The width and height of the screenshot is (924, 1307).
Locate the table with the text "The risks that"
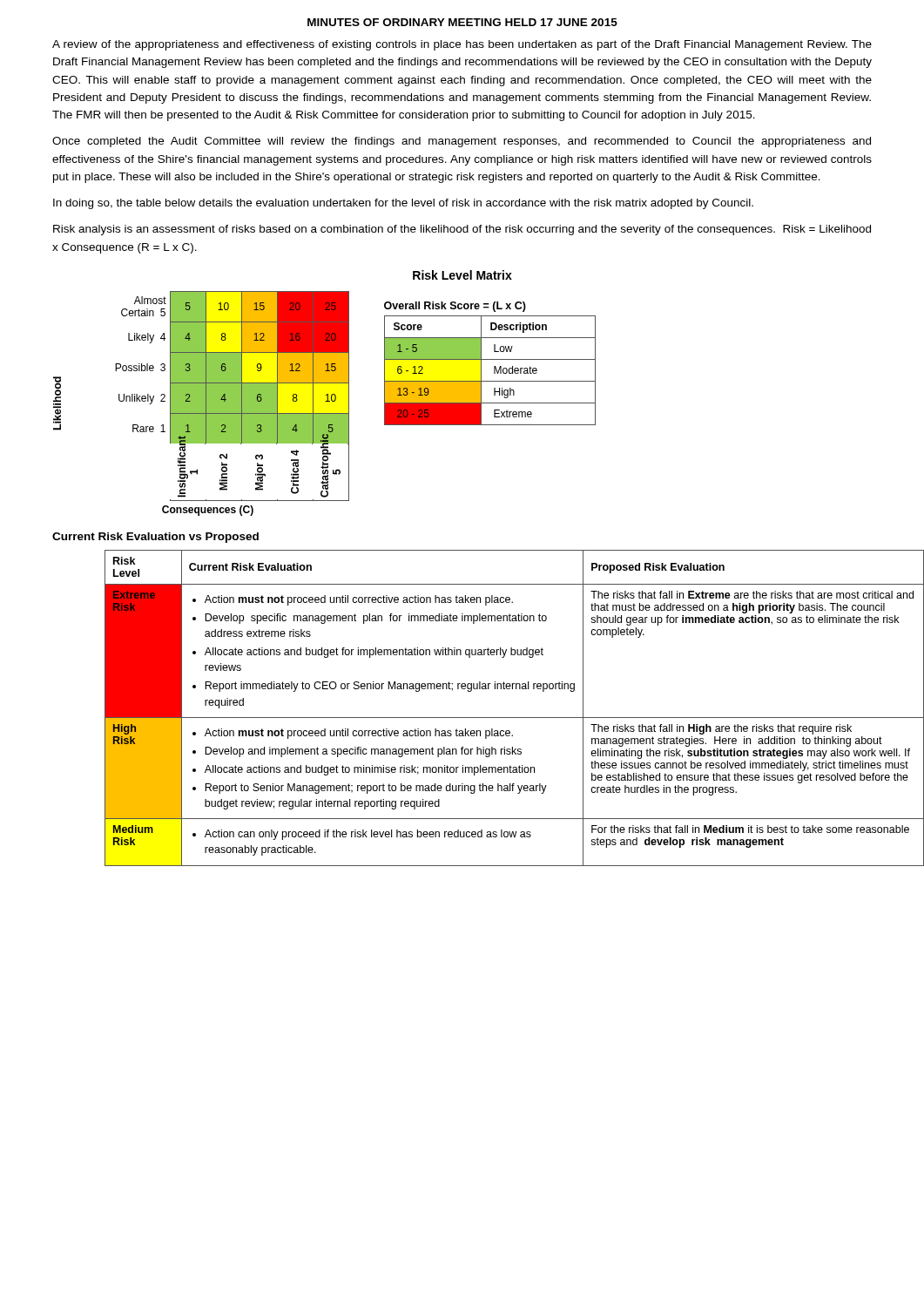click(x=462, y=708)
